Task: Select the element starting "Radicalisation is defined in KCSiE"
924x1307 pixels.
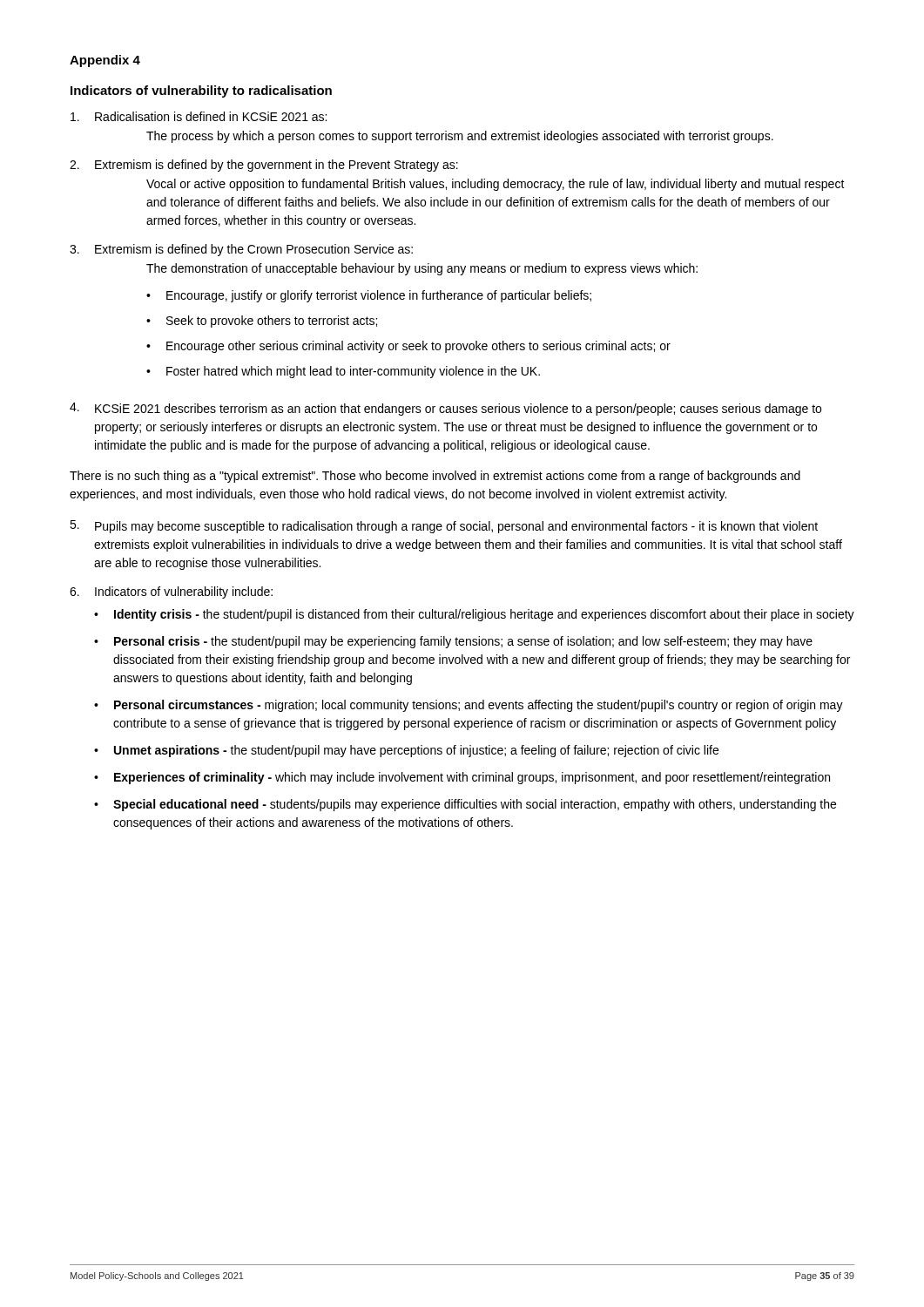Action: 474,128
